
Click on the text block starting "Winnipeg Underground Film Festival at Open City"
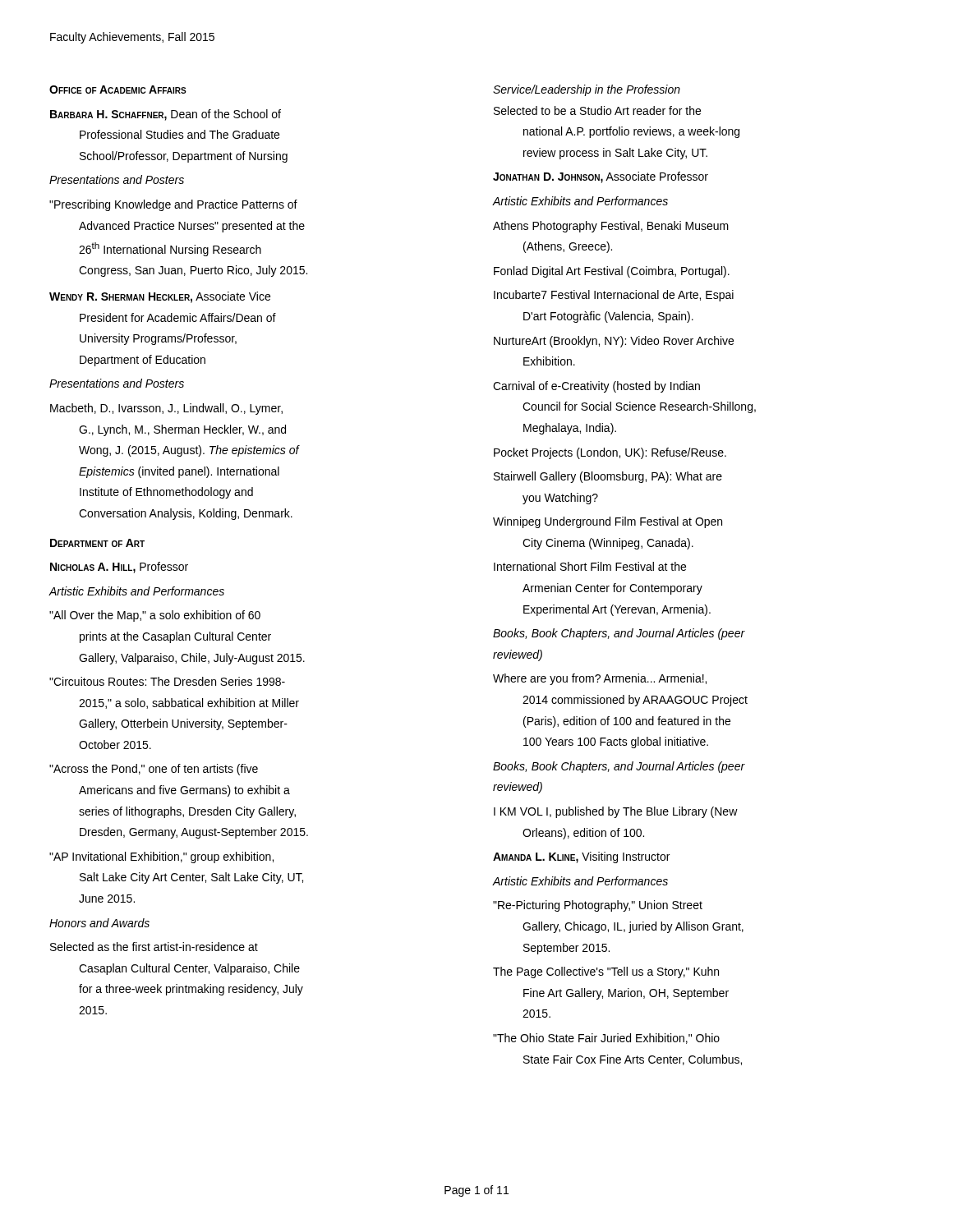[x=698, y=533]
